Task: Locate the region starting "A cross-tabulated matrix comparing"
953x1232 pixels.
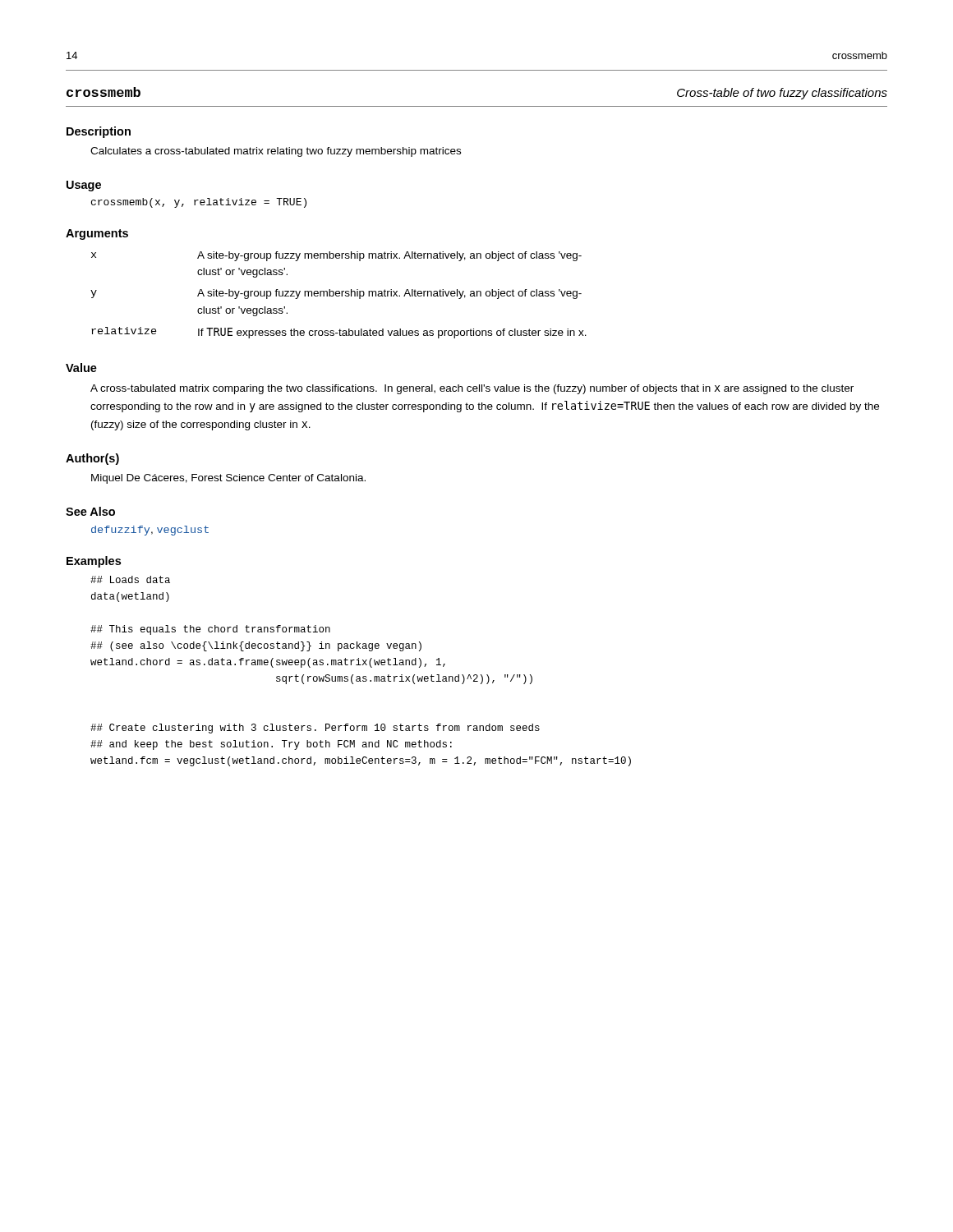Action: (485, 406)
